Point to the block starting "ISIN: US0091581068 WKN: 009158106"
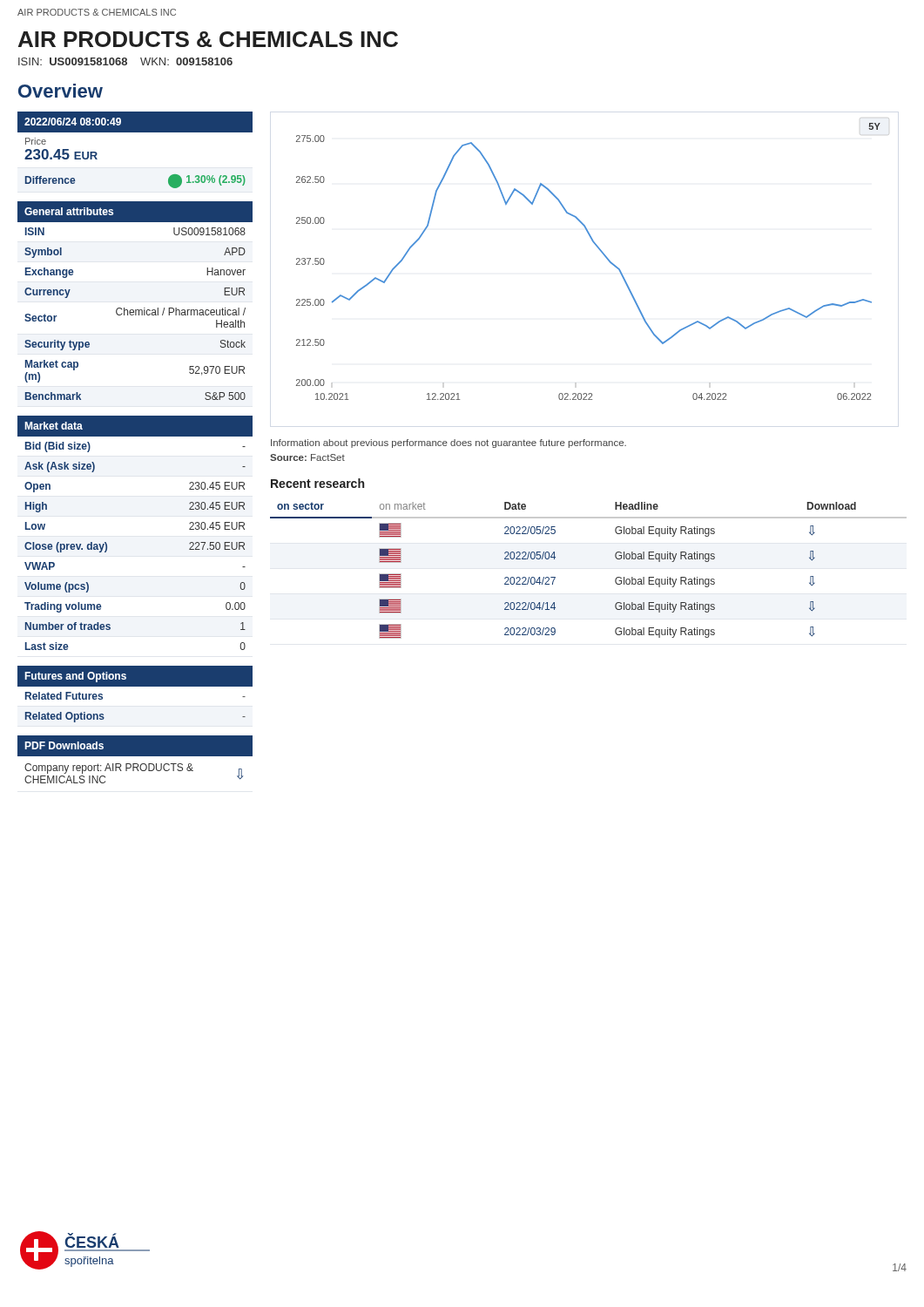 125,62
